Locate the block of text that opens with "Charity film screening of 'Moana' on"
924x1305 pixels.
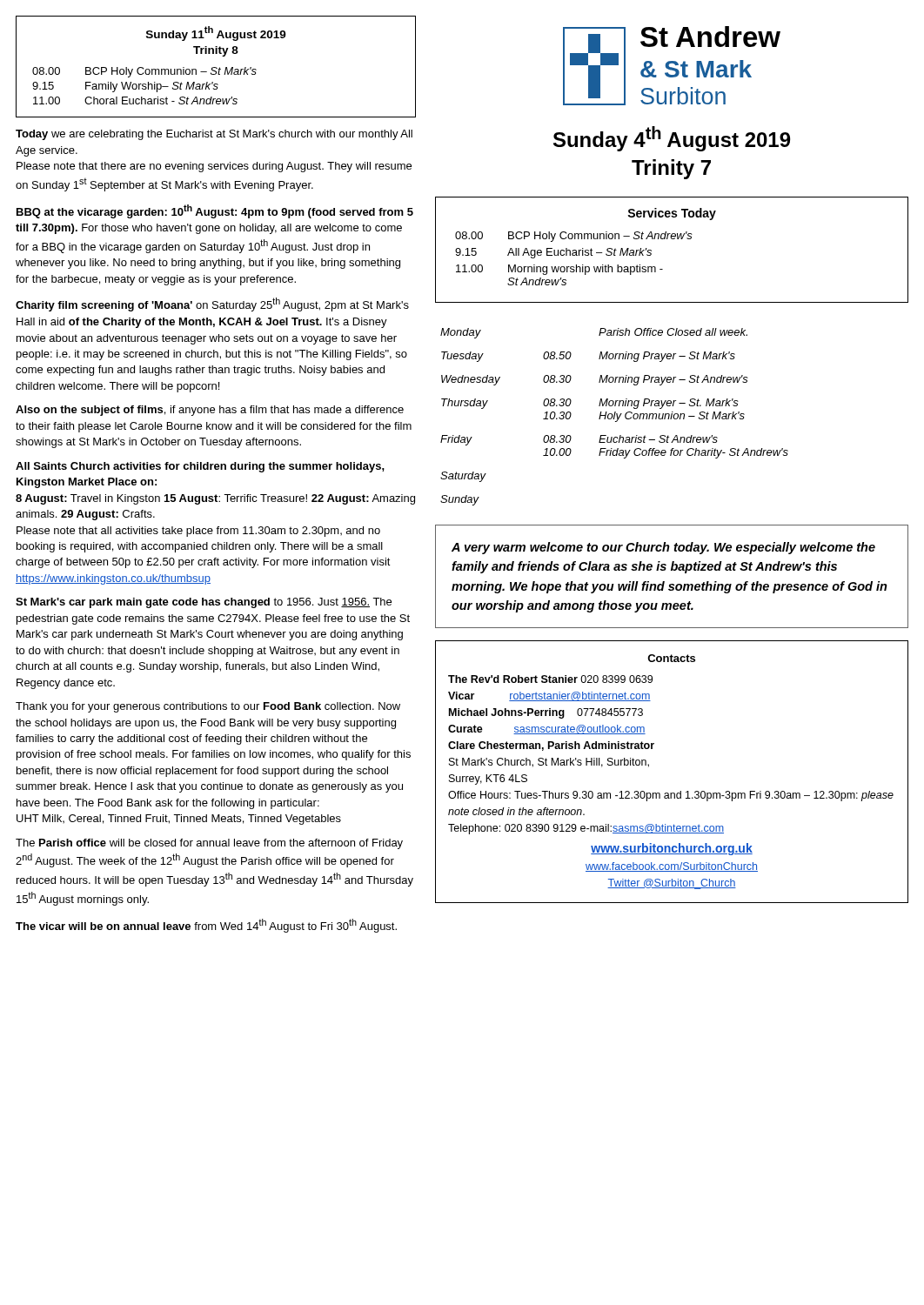[x=212, y=344]
